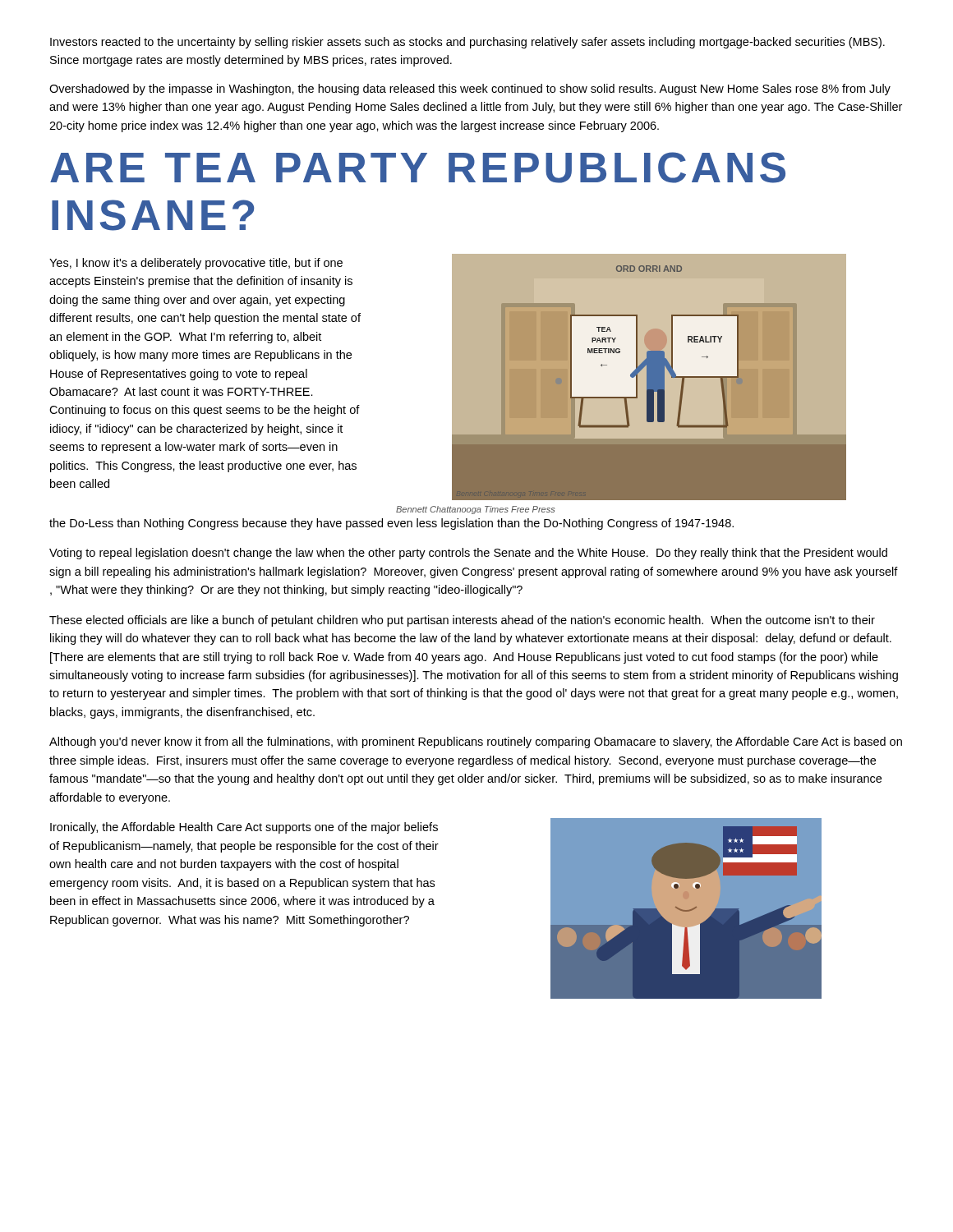
Task: Locate the text starting "Overshadowed by the"
Action: (x=476, y=107)
